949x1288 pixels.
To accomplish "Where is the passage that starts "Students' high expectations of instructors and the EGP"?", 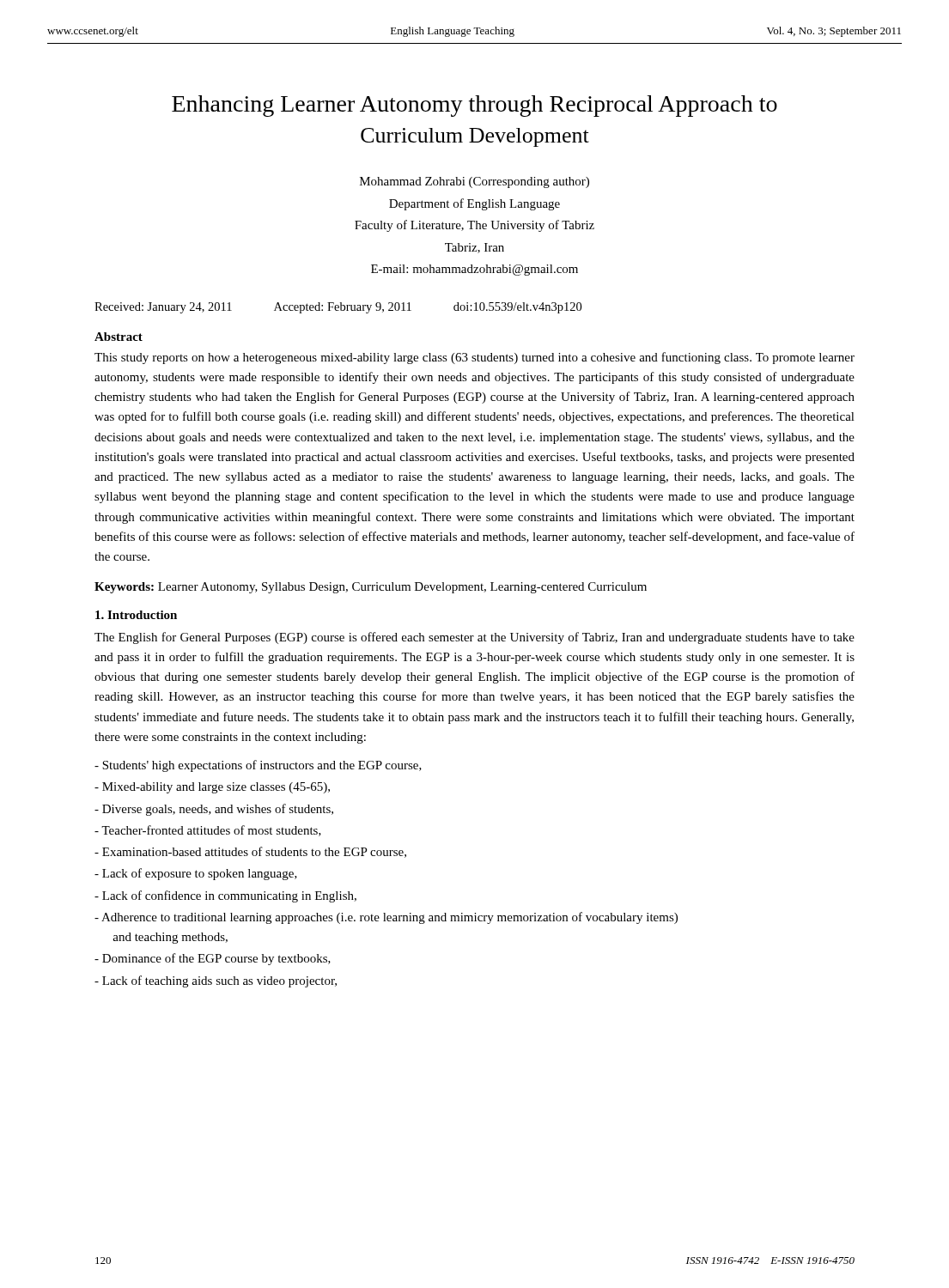I will (258, 765).
